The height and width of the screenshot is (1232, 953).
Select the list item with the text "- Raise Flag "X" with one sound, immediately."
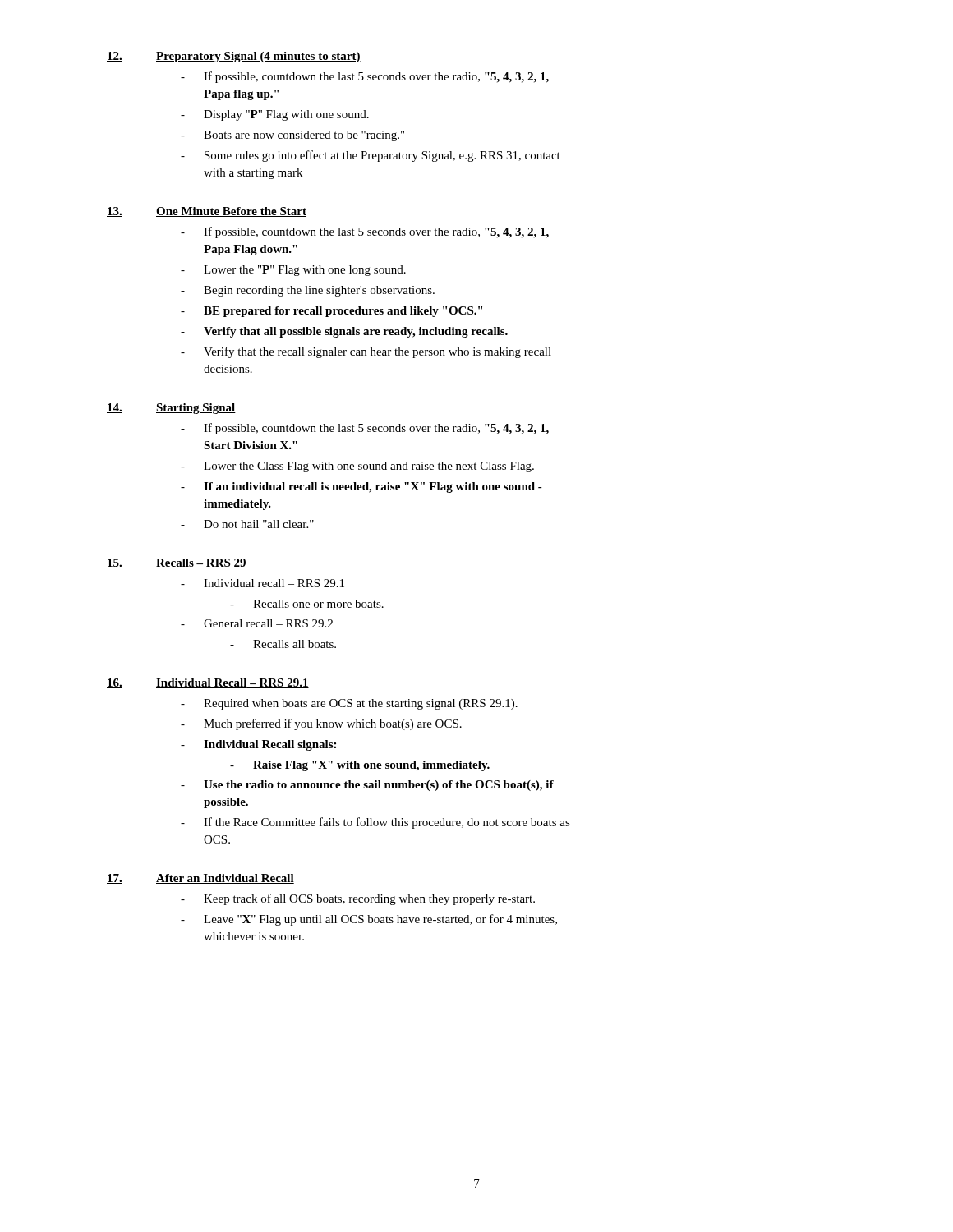360,766
